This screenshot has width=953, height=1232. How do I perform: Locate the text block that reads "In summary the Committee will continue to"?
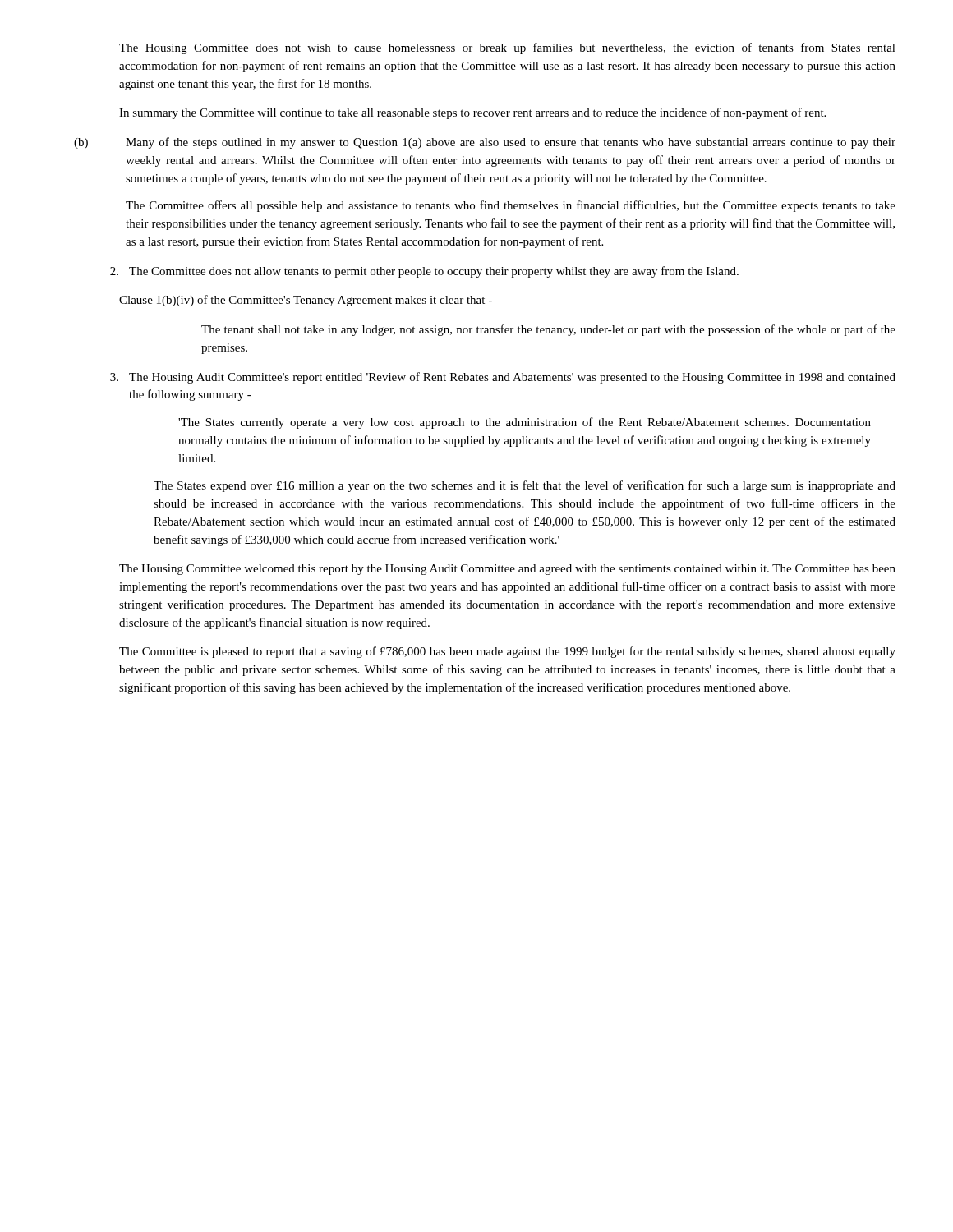point(473,113)
